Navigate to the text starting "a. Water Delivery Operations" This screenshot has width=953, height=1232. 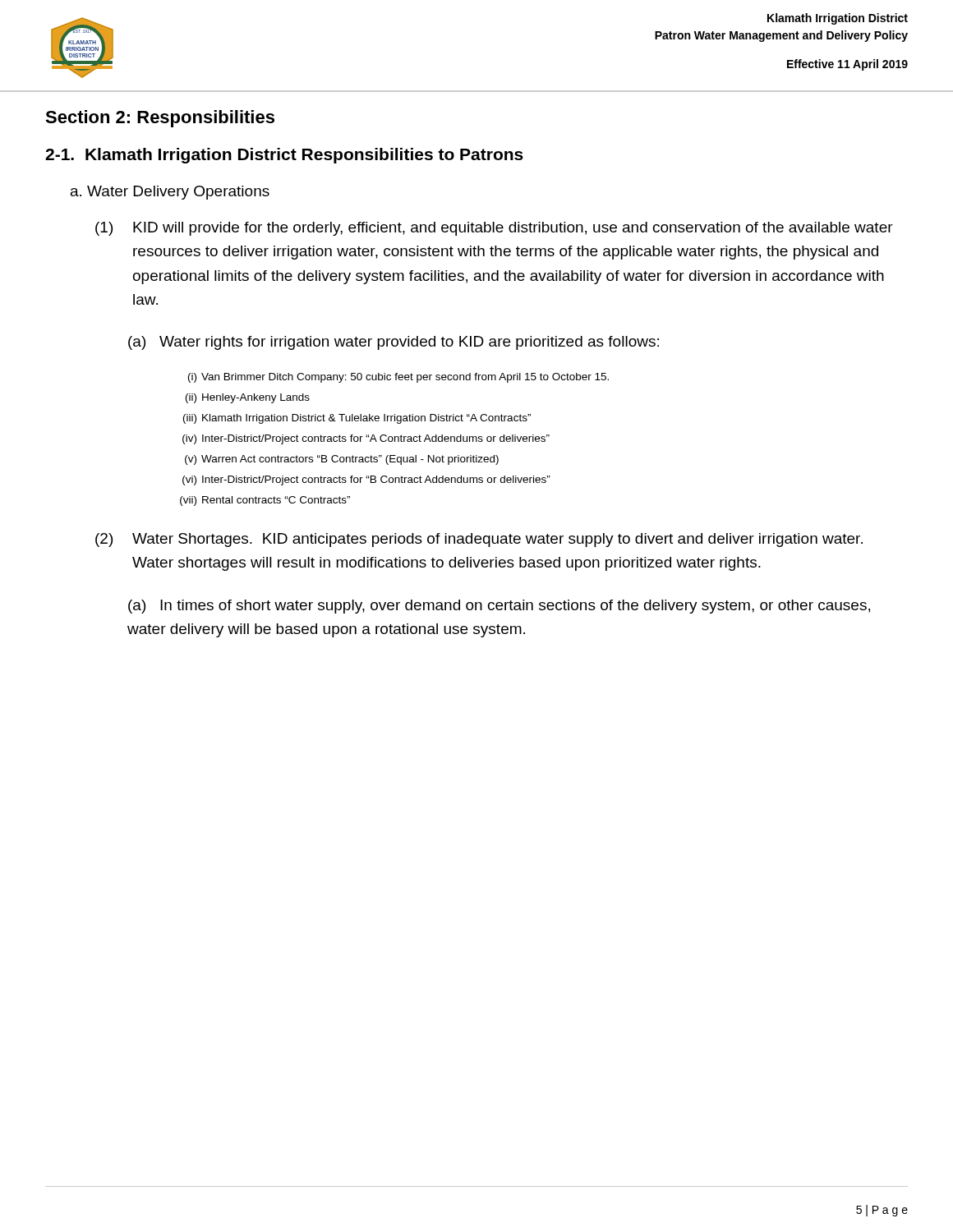170,191
